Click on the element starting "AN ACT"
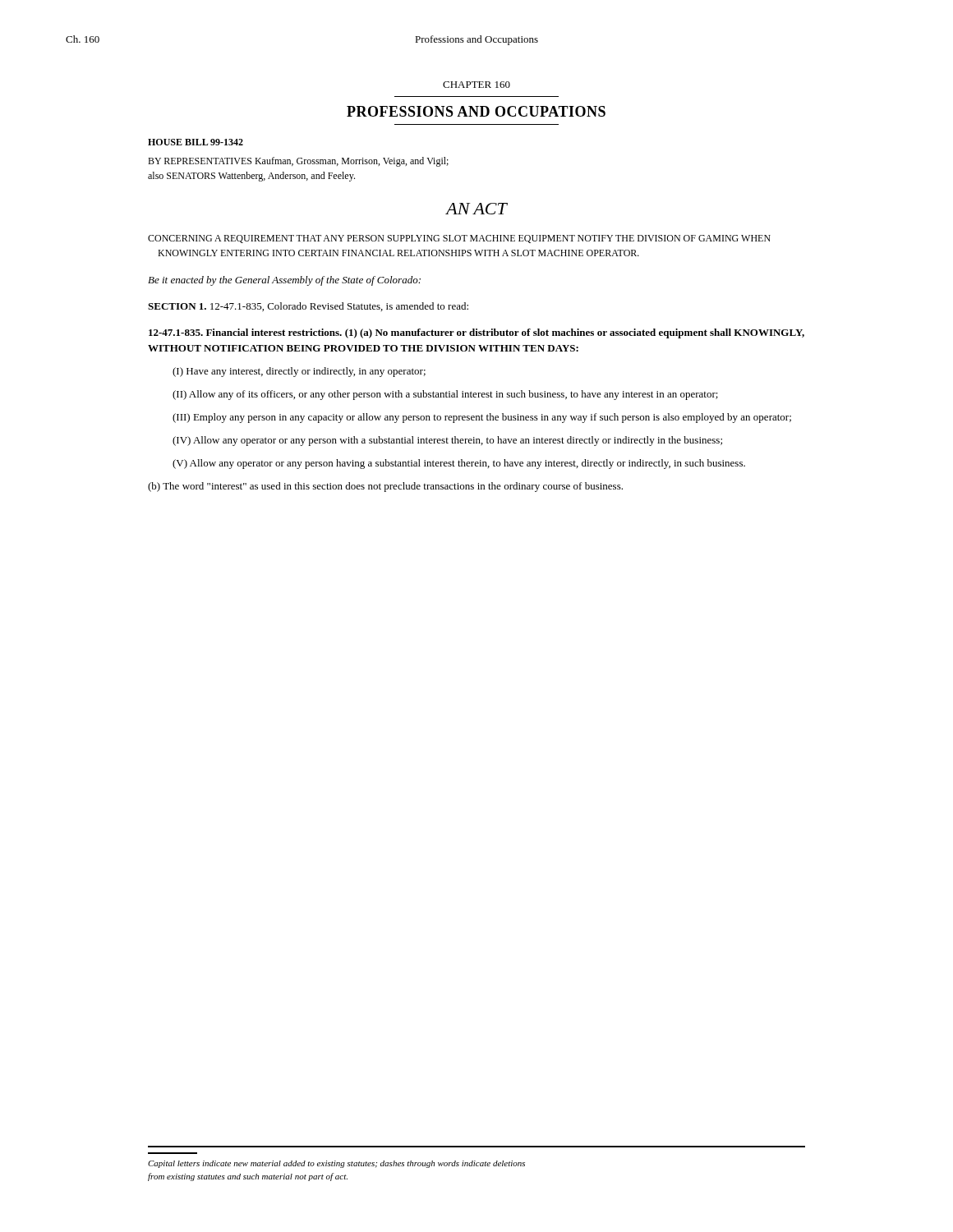The height and width of the screenshot is (1232, 953). [476, 208]
